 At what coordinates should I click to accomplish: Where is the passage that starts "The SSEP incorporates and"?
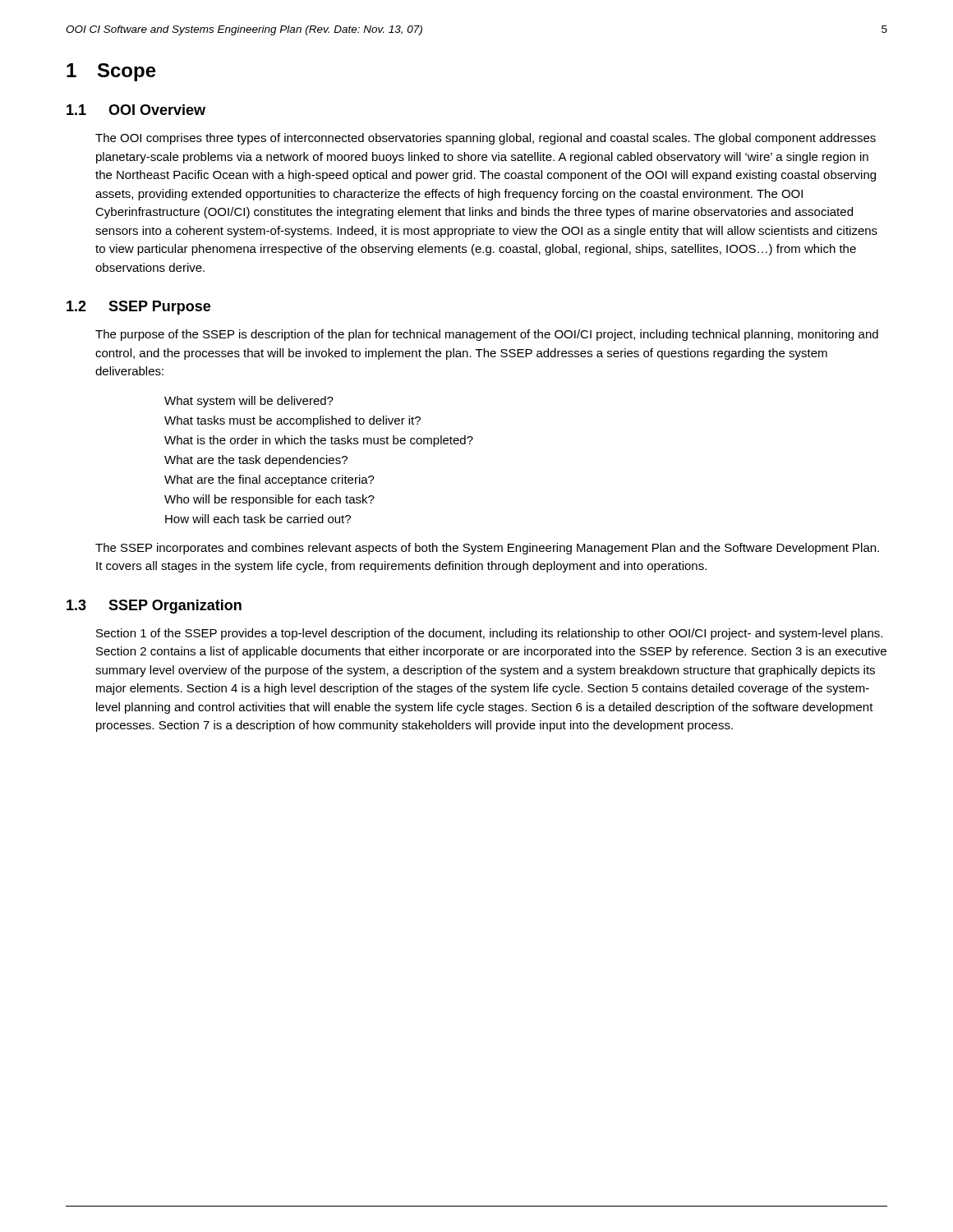point(488,556)
